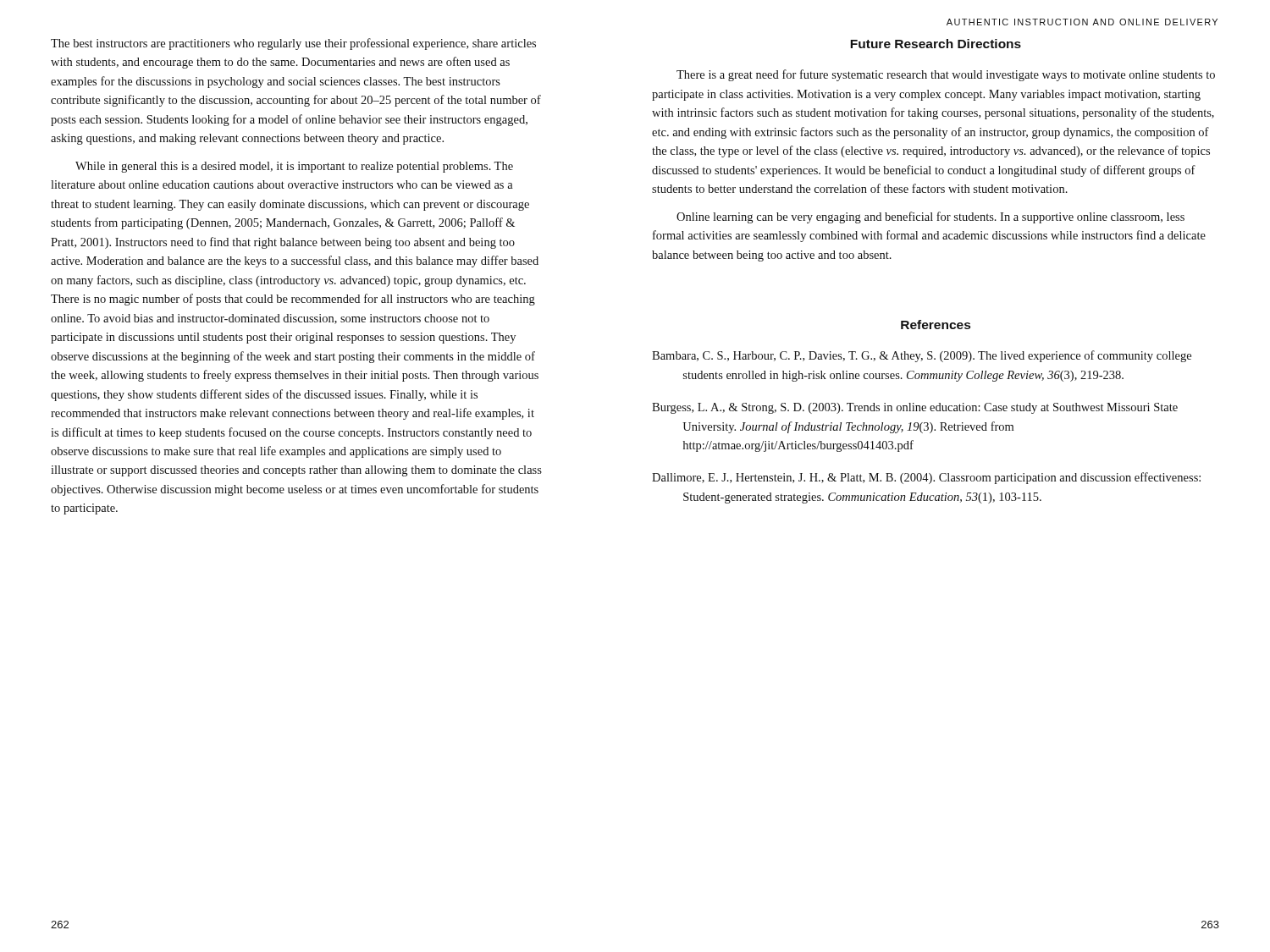
Task: Locate the block of text that opens with "Burgess, L. A., & Strong, S."
Action: coord(915,426)
